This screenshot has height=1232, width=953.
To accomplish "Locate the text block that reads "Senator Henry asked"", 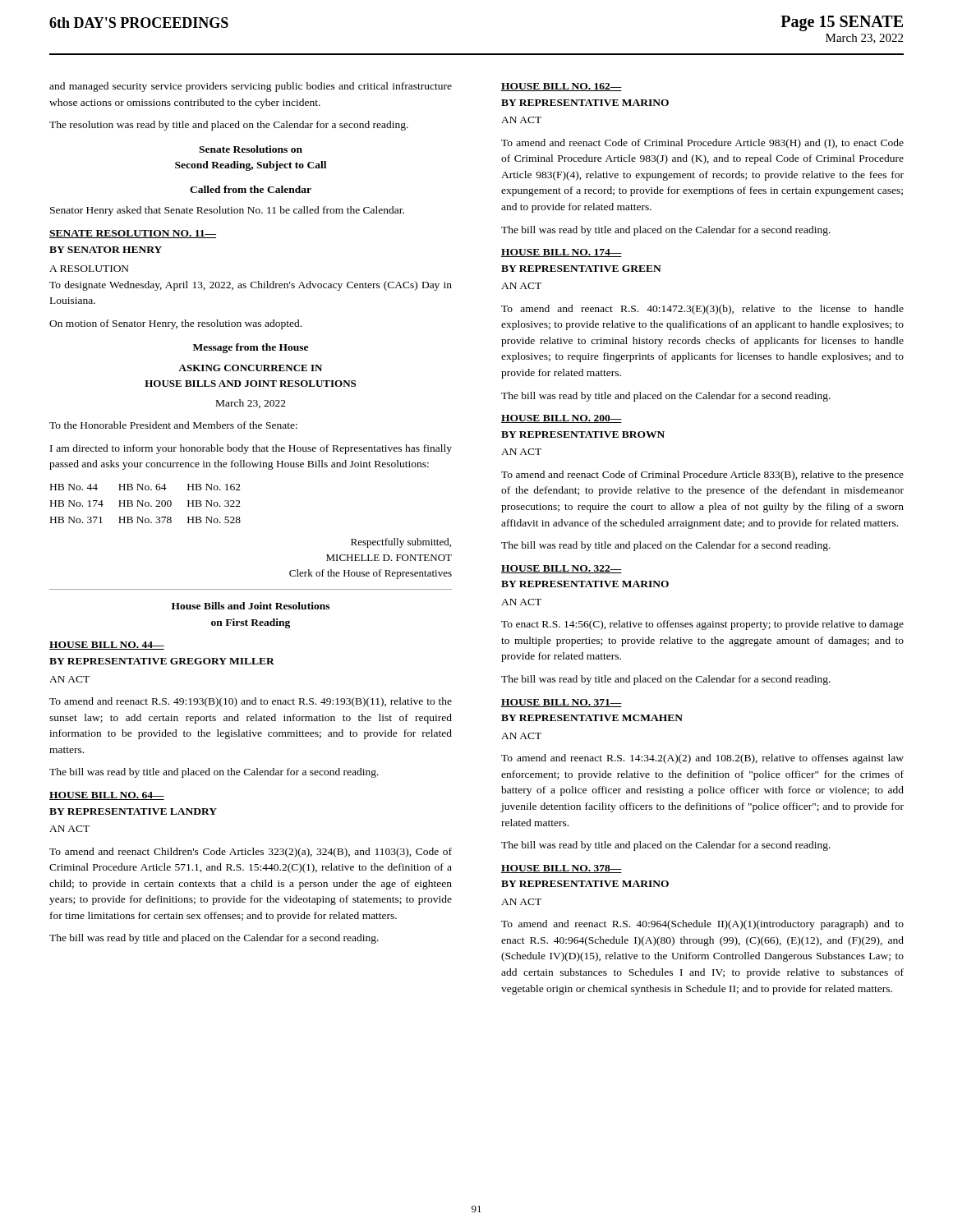I will (251, 210).
